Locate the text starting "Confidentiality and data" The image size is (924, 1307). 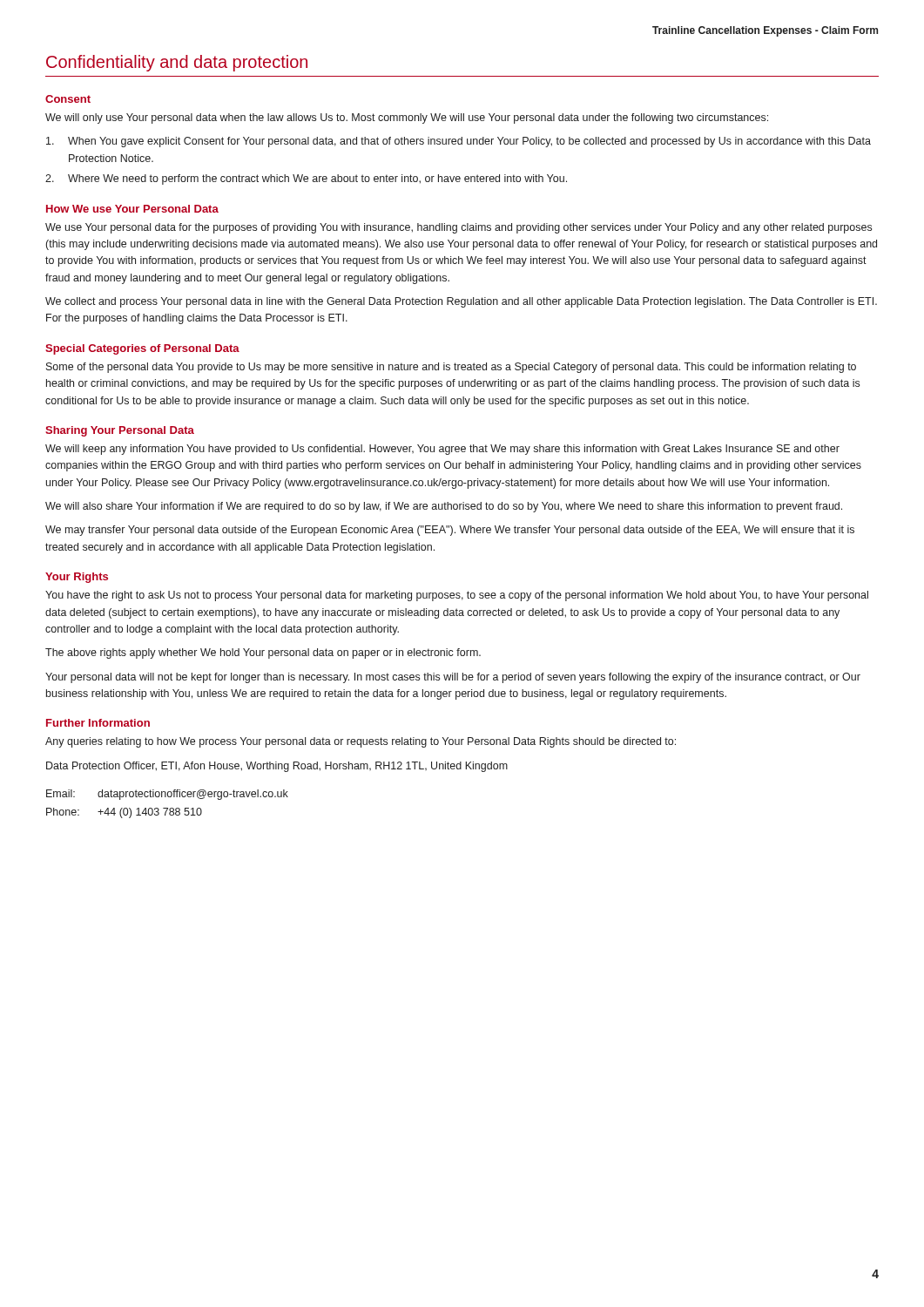(x=177, y=62)
